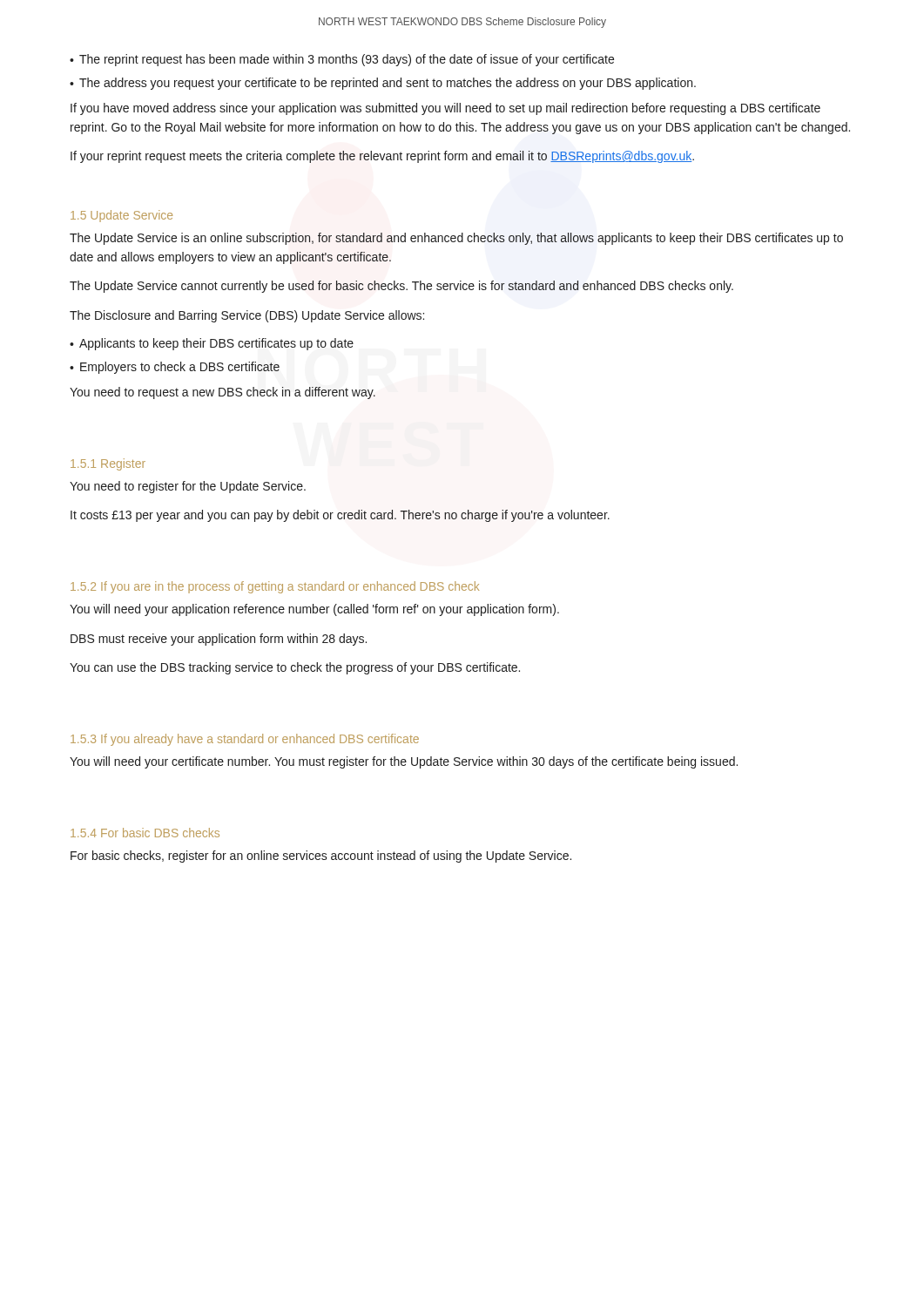Select the block starting "1.5.4 For basic DBS checks"
Viewport: 924px width, 1307px height.
point(145,833)
